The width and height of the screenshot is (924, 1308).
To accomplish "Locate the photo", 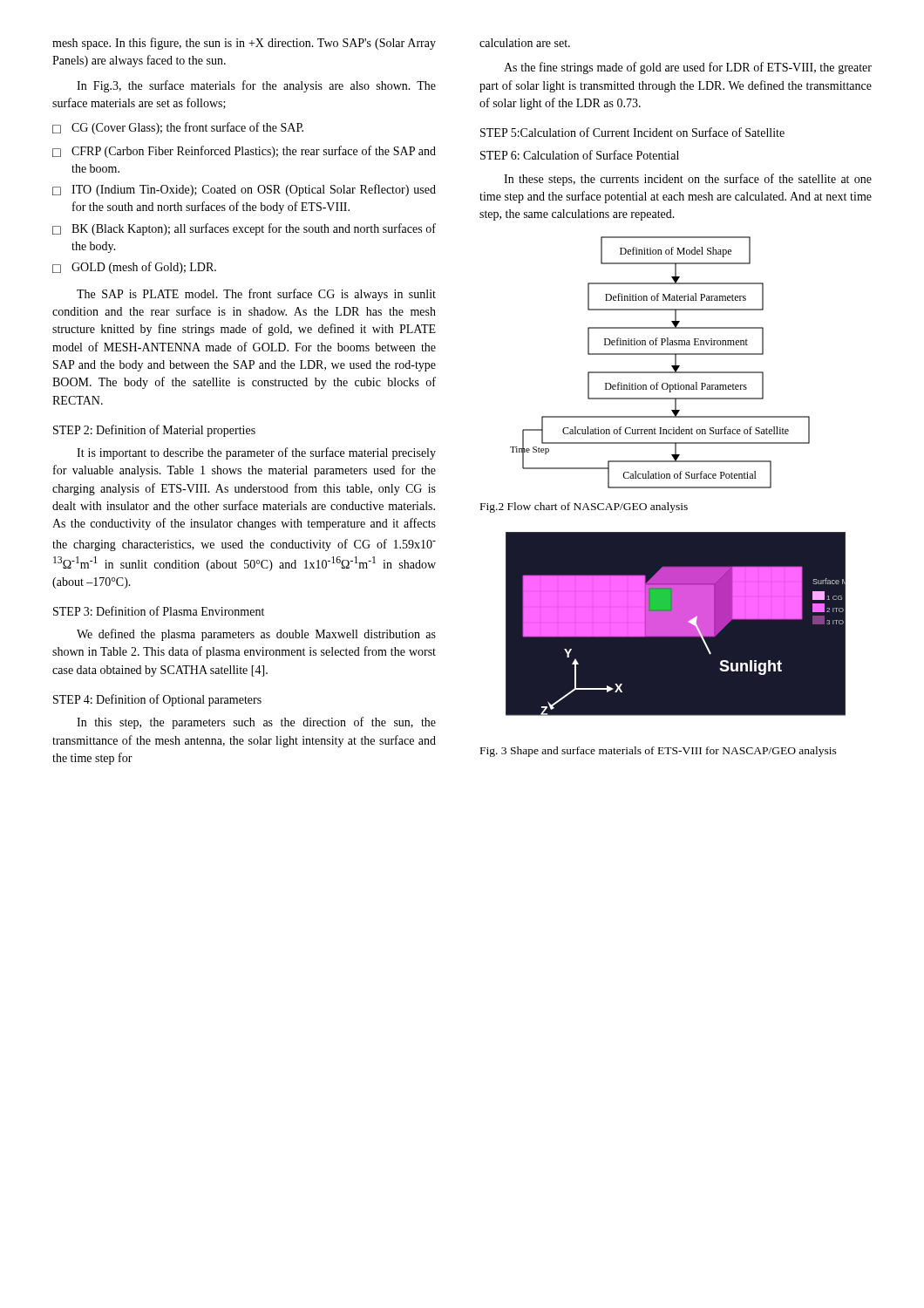I will point(676,635).
